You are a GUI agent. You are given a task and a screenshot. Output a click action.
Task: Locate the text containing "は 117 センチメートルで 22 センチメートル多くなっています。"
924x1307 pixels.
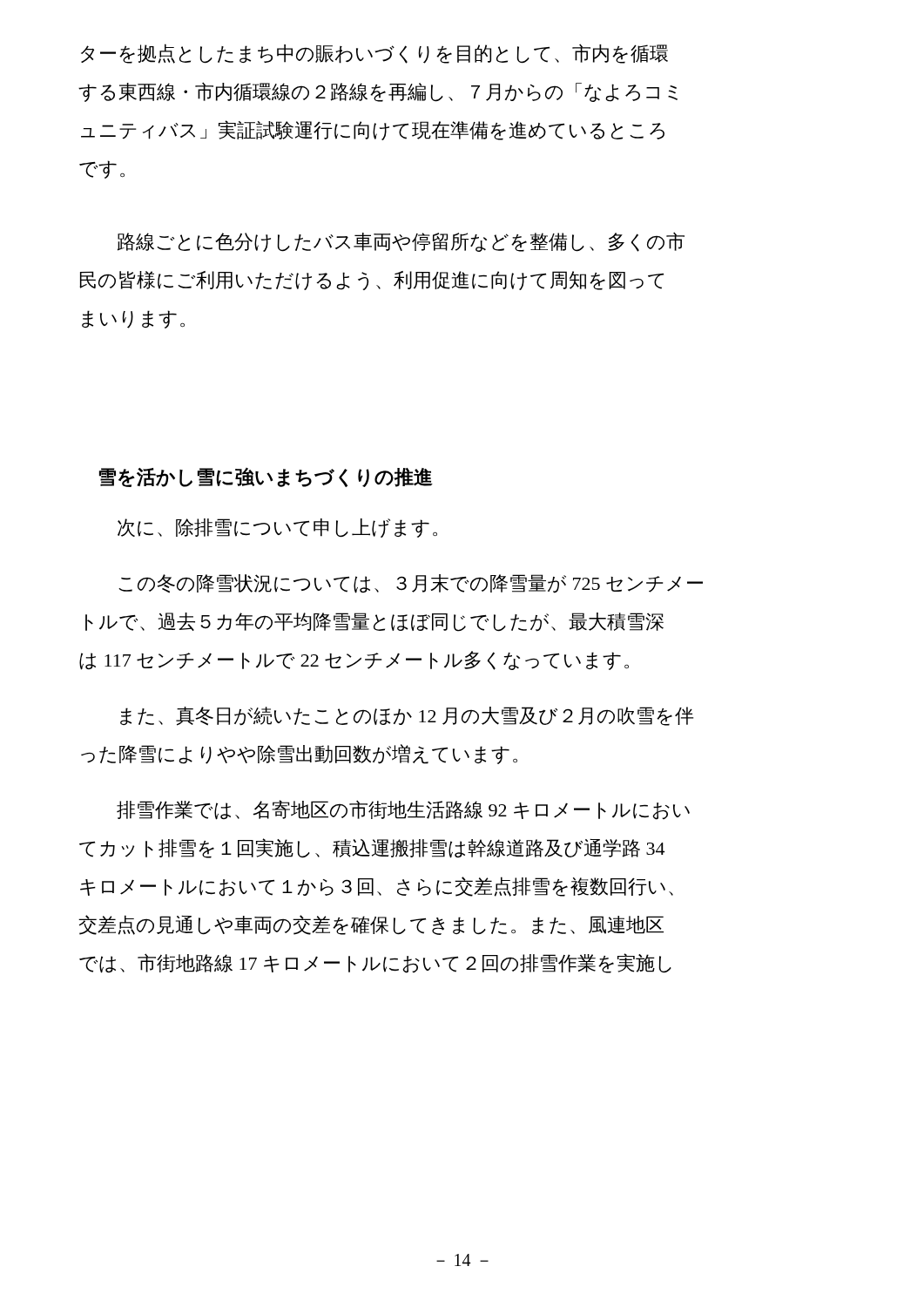[x=360, y=660]
